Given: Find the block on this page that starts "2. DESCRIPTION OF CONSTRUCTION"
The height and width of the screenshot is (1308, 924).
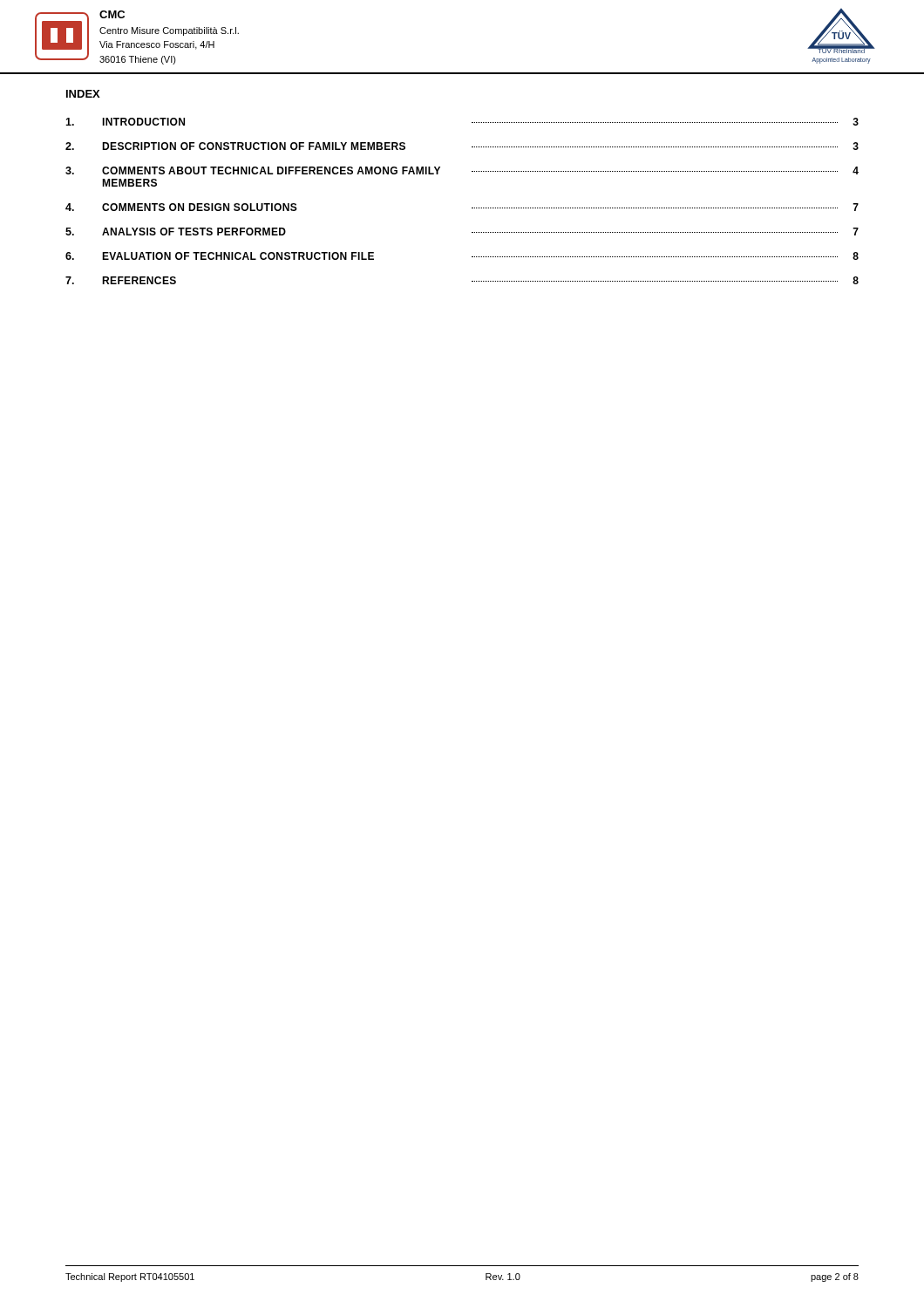Looking at the screenshot, I should 462,146.
